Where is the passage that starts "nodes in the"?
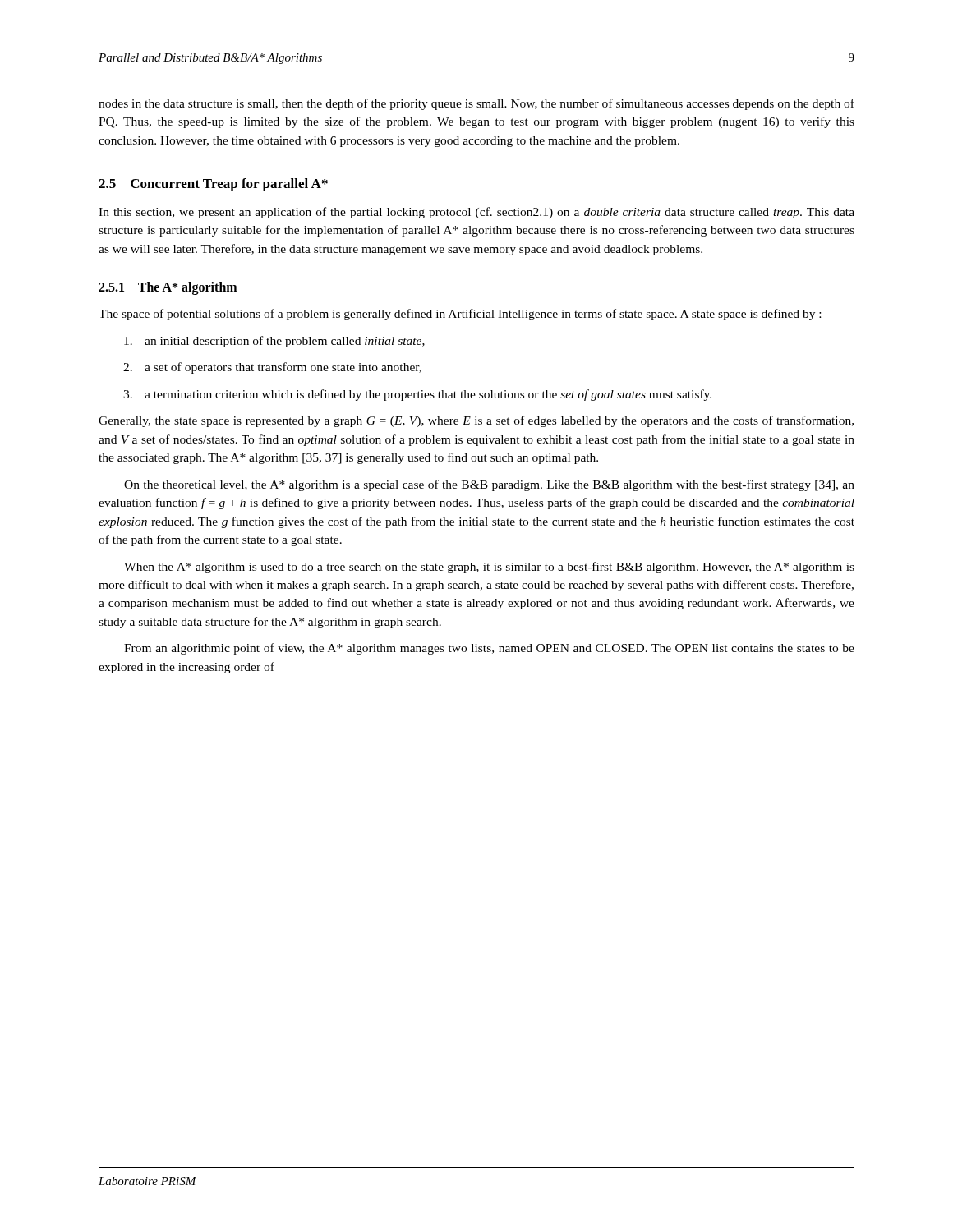The width and height of the screenshot is (953, 1232). point(476,122)
